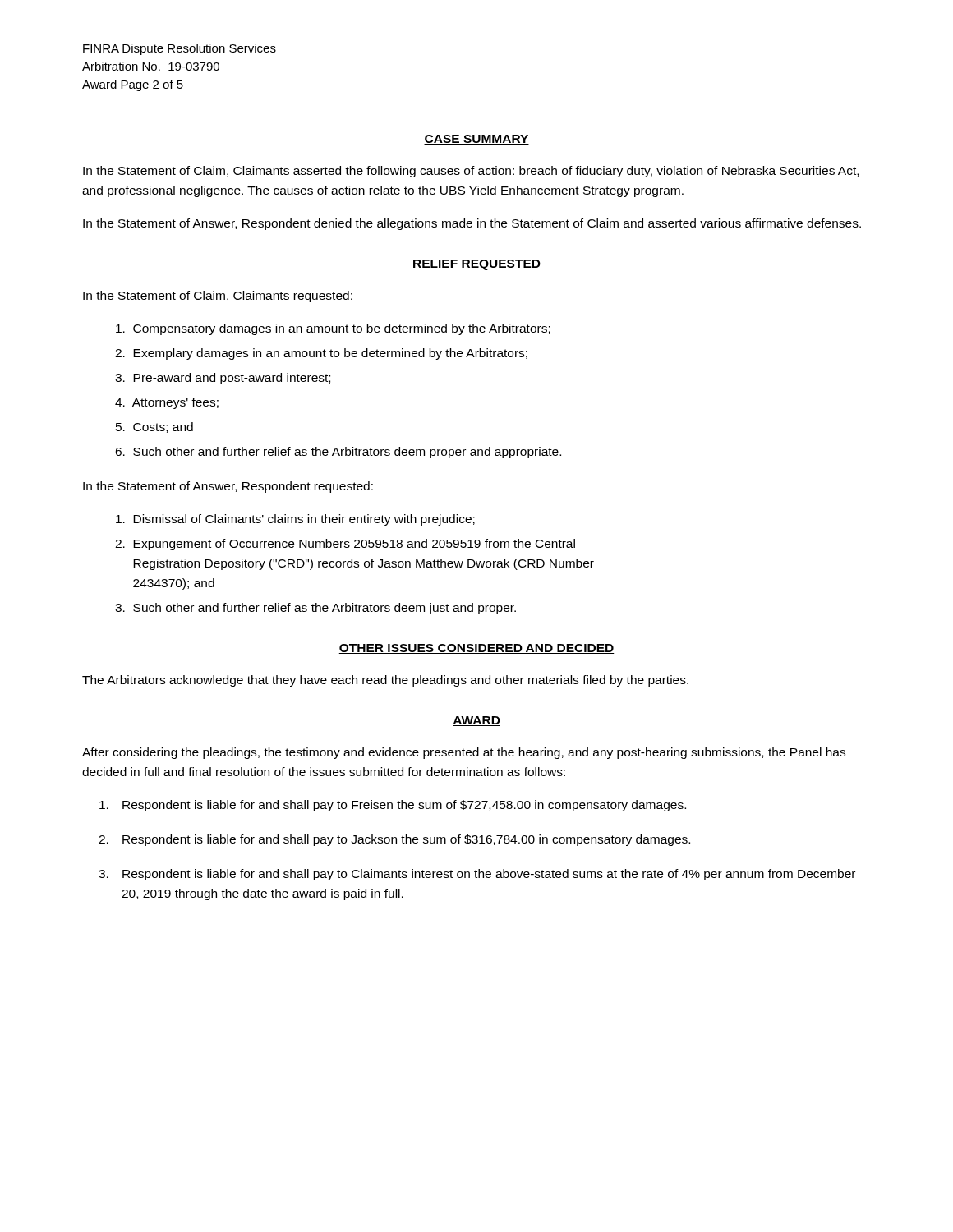Viewport: 953px width, 1232px height.
Task: Click on the section header containing "OTHER ISSUES CONSIDERED"
Action: tap(476, 648)
